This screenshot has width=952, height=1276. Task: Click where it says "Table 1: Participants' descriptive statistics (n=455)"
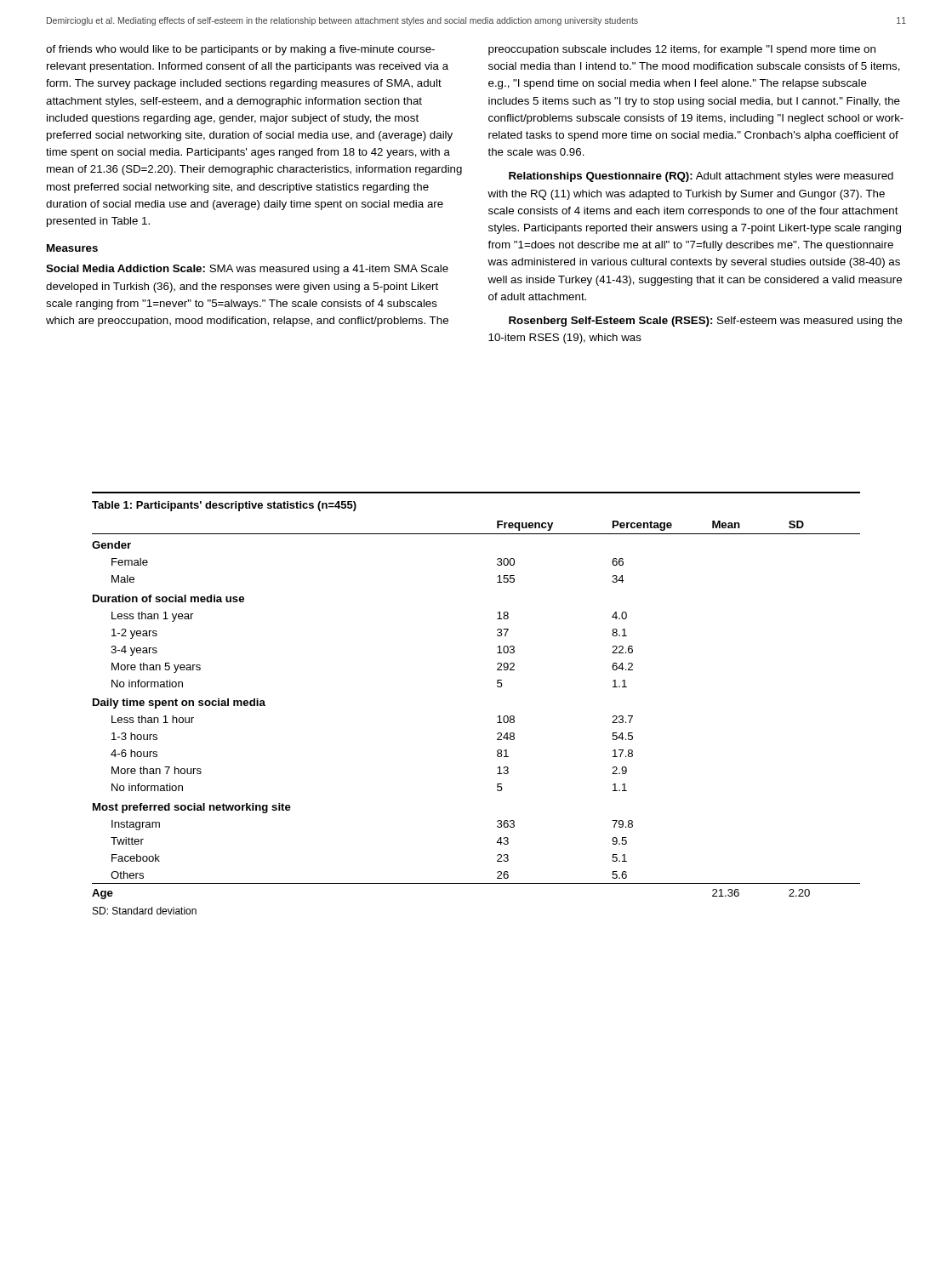224,505
